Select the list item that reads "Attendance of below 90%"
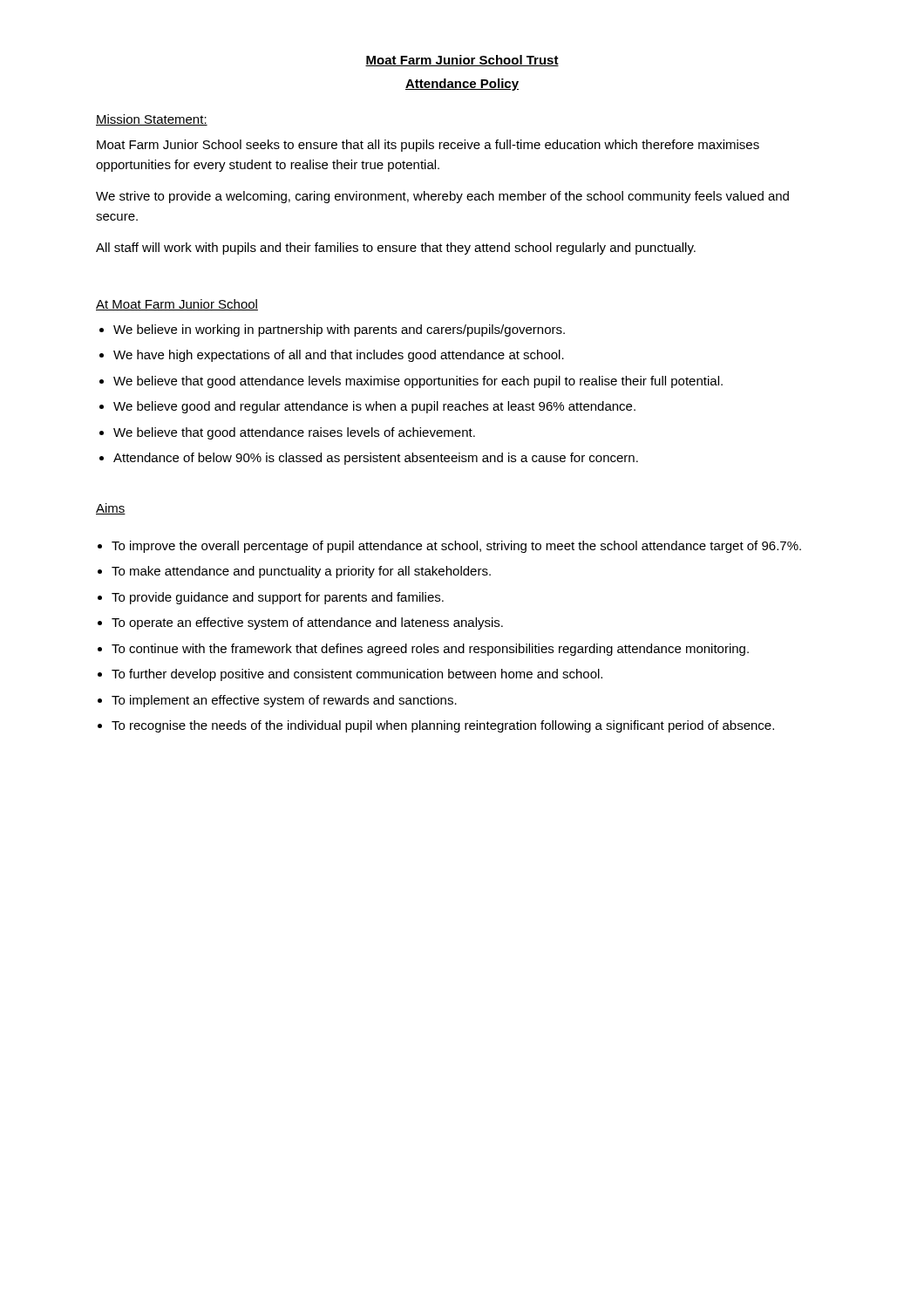The image size is (924, 1308). coord(376,457)
